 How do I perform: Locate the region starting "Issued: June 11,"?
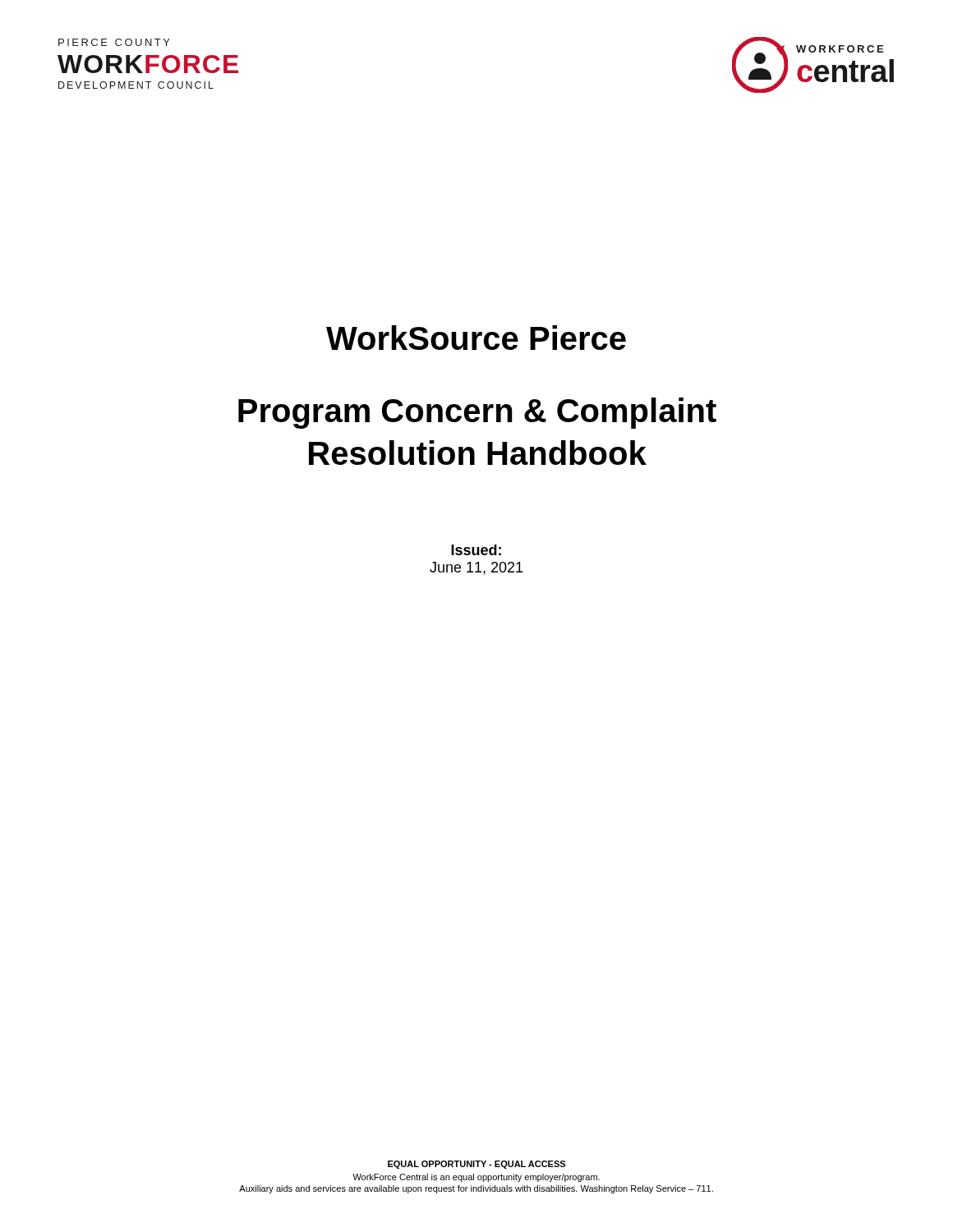[x=476, y=559]
